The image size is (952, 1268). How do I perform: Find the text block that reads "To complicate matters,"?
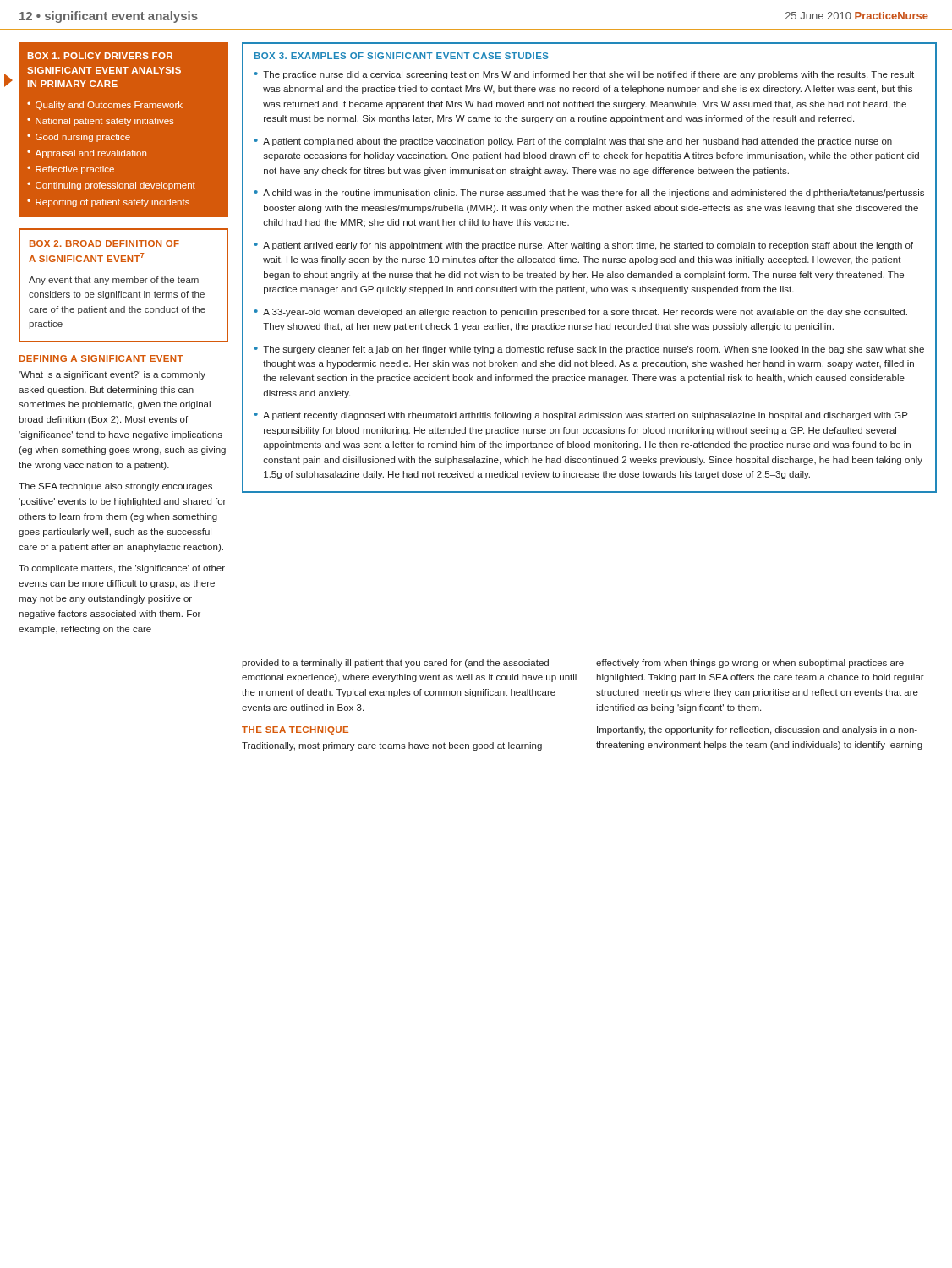click(x=122, y=599)
